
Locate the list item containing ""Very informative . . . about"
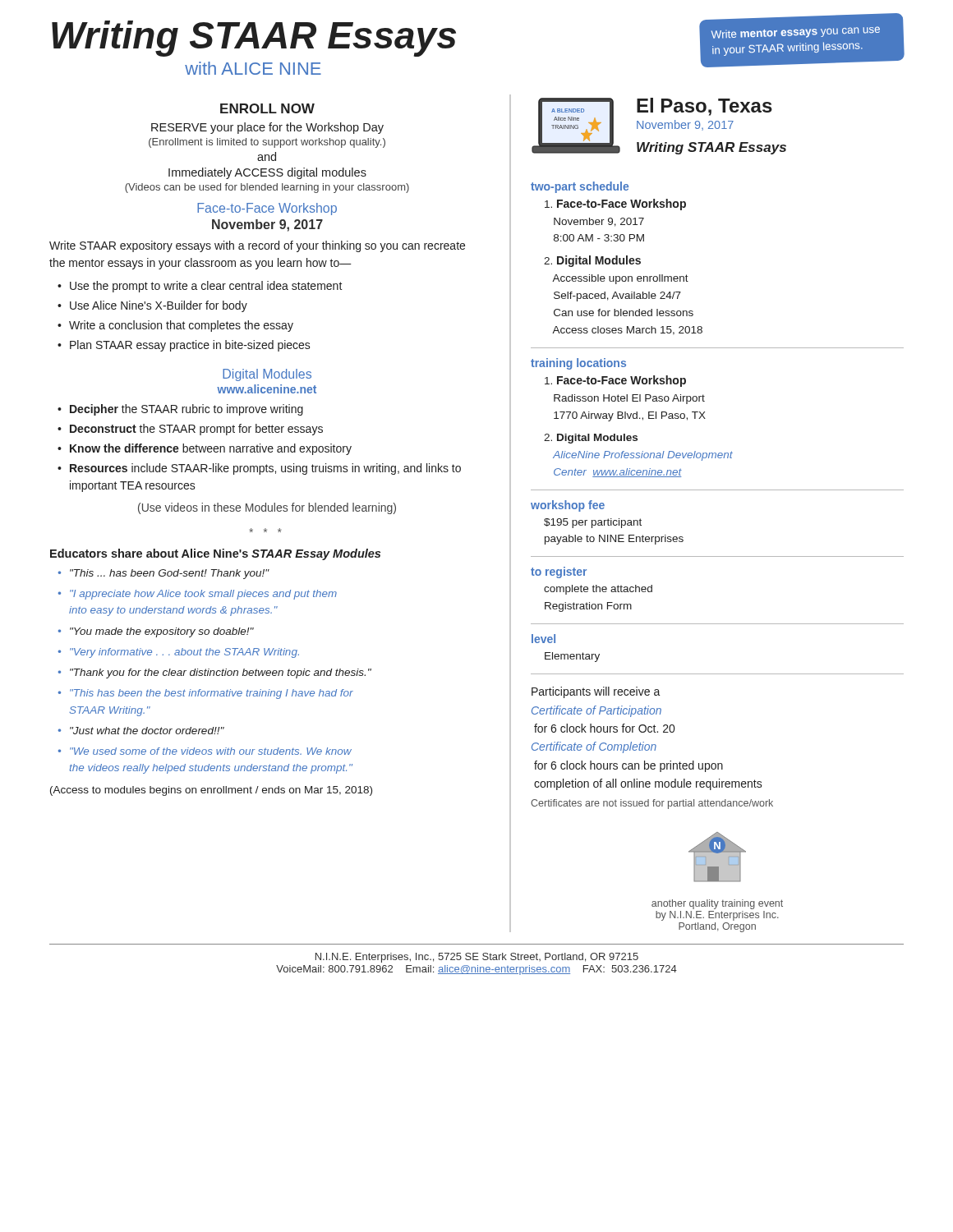tap(185, 652)
